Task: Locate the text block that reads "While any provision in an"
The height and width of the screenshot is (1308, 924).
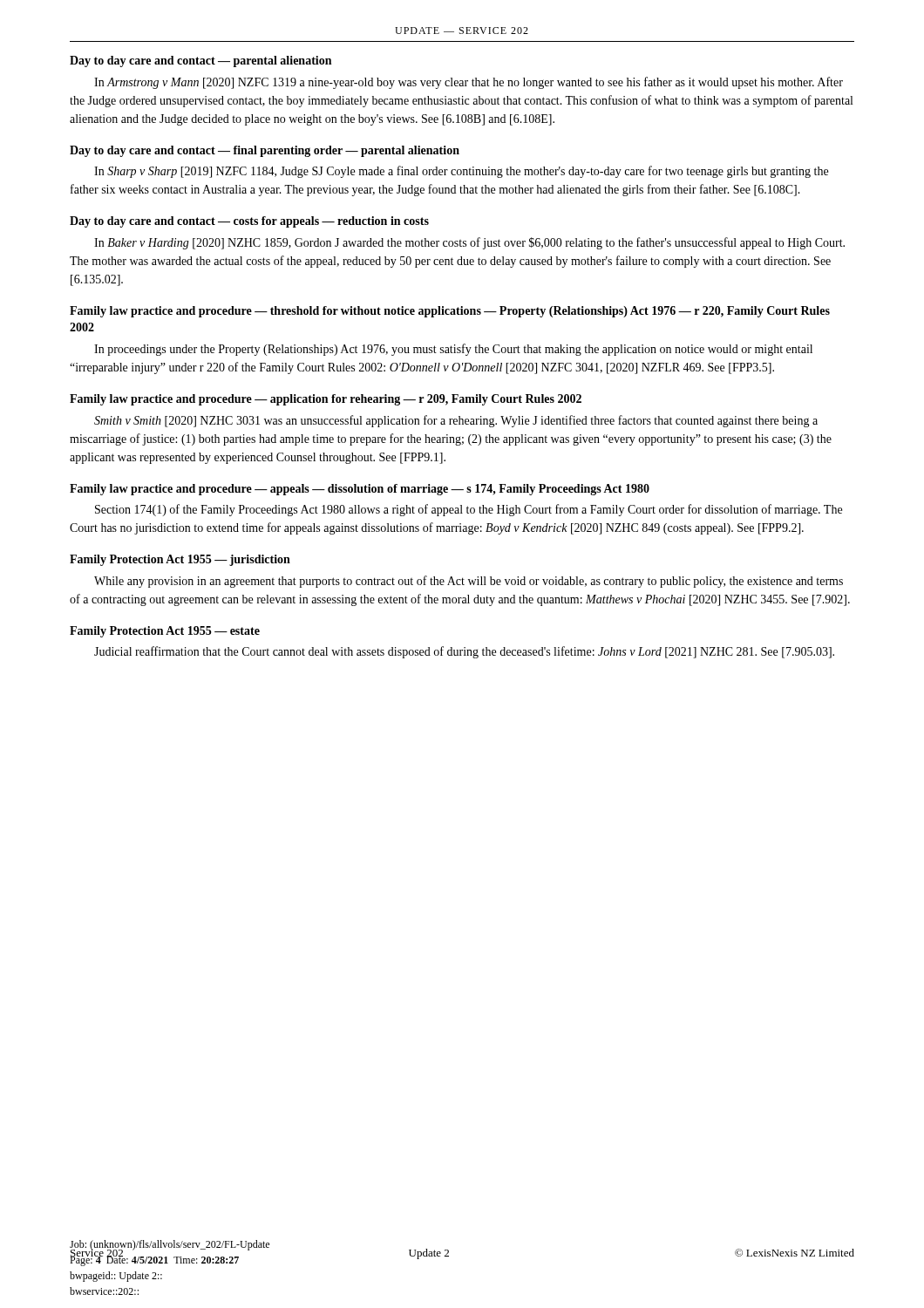Action: [460, 590]
